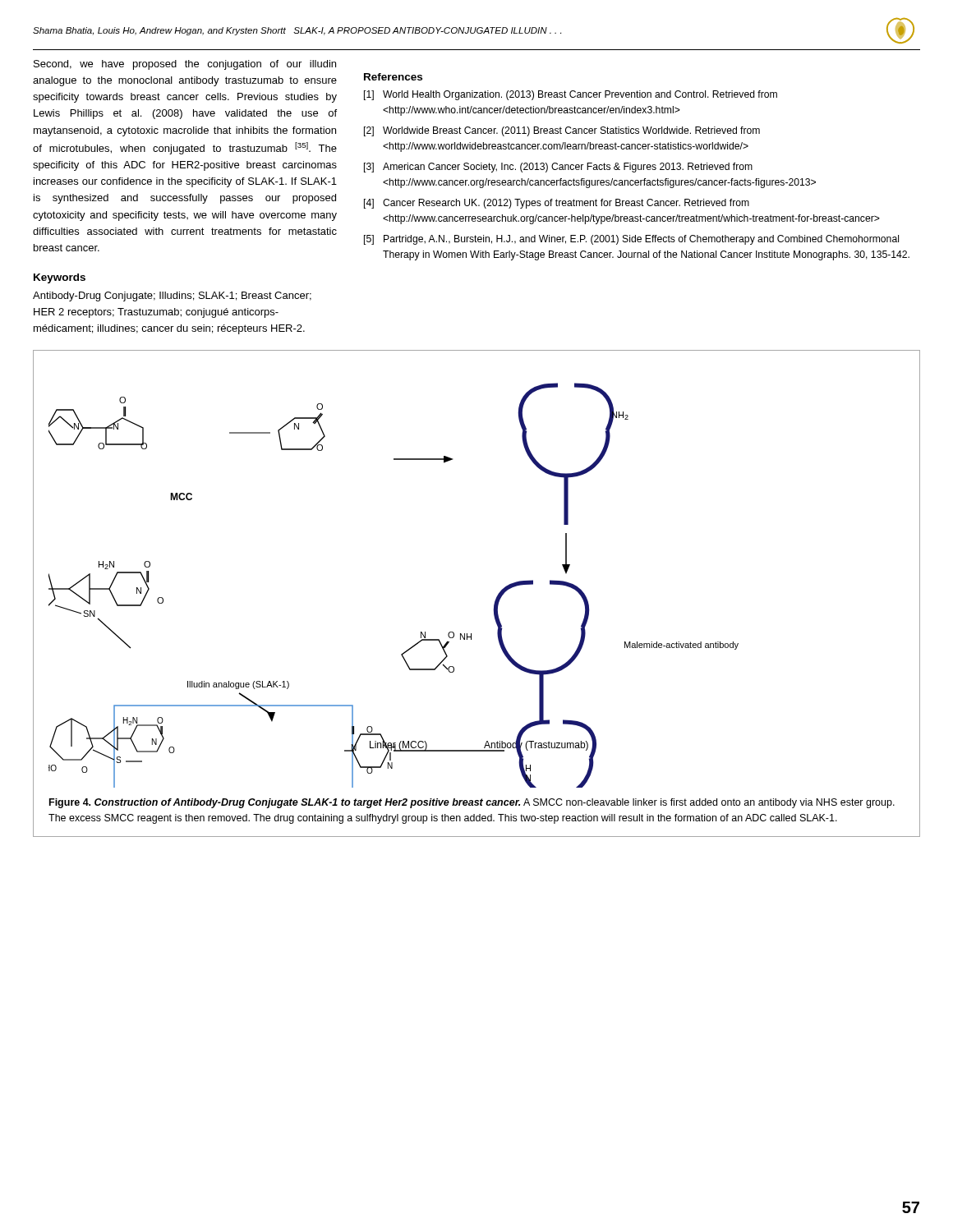Locate the illustration
The height and width of the screenshot is (1232, 953).
point(476,575)
